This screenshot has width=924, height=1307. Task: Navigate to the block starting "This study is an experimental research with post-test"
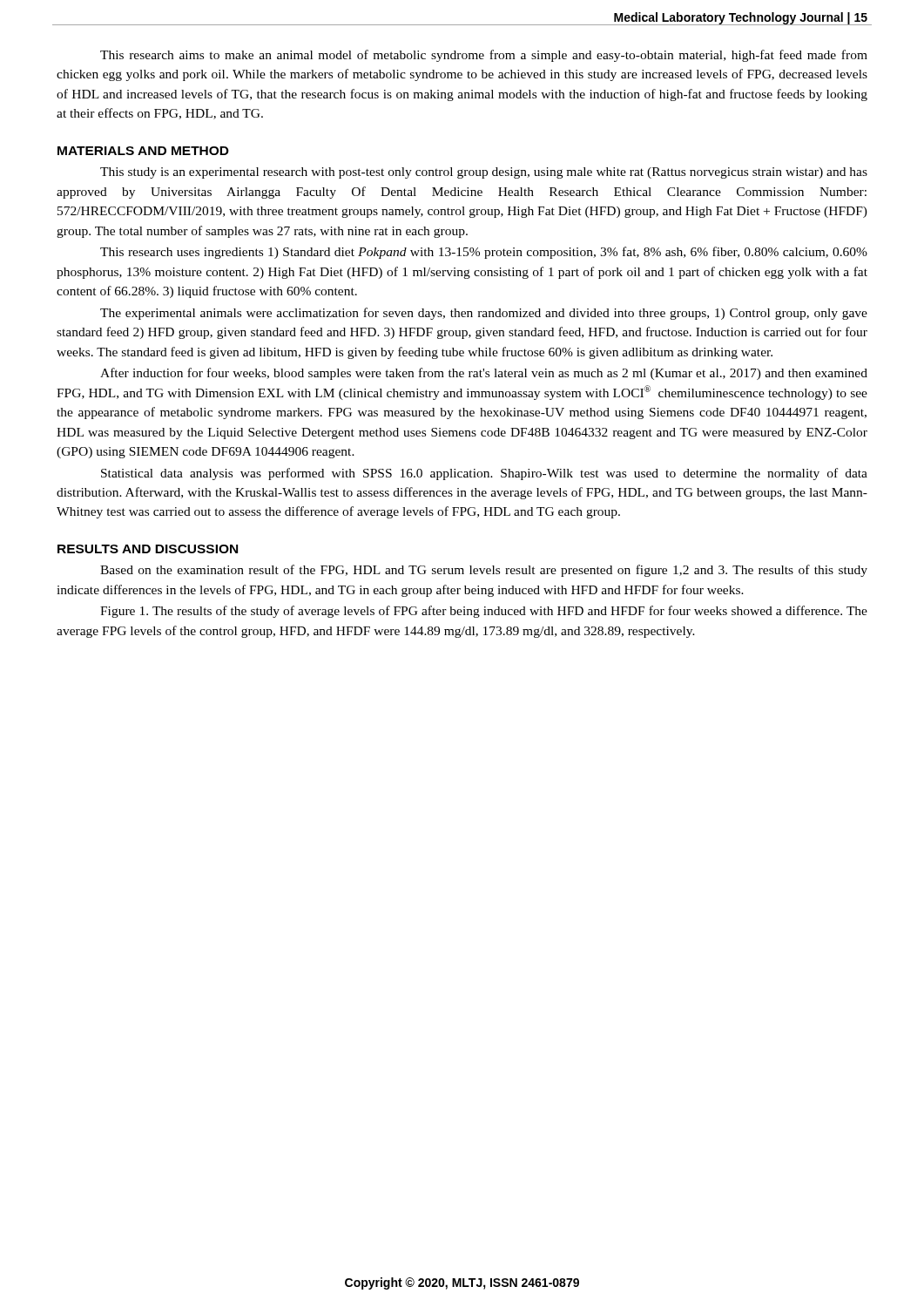tap(462, 201)
